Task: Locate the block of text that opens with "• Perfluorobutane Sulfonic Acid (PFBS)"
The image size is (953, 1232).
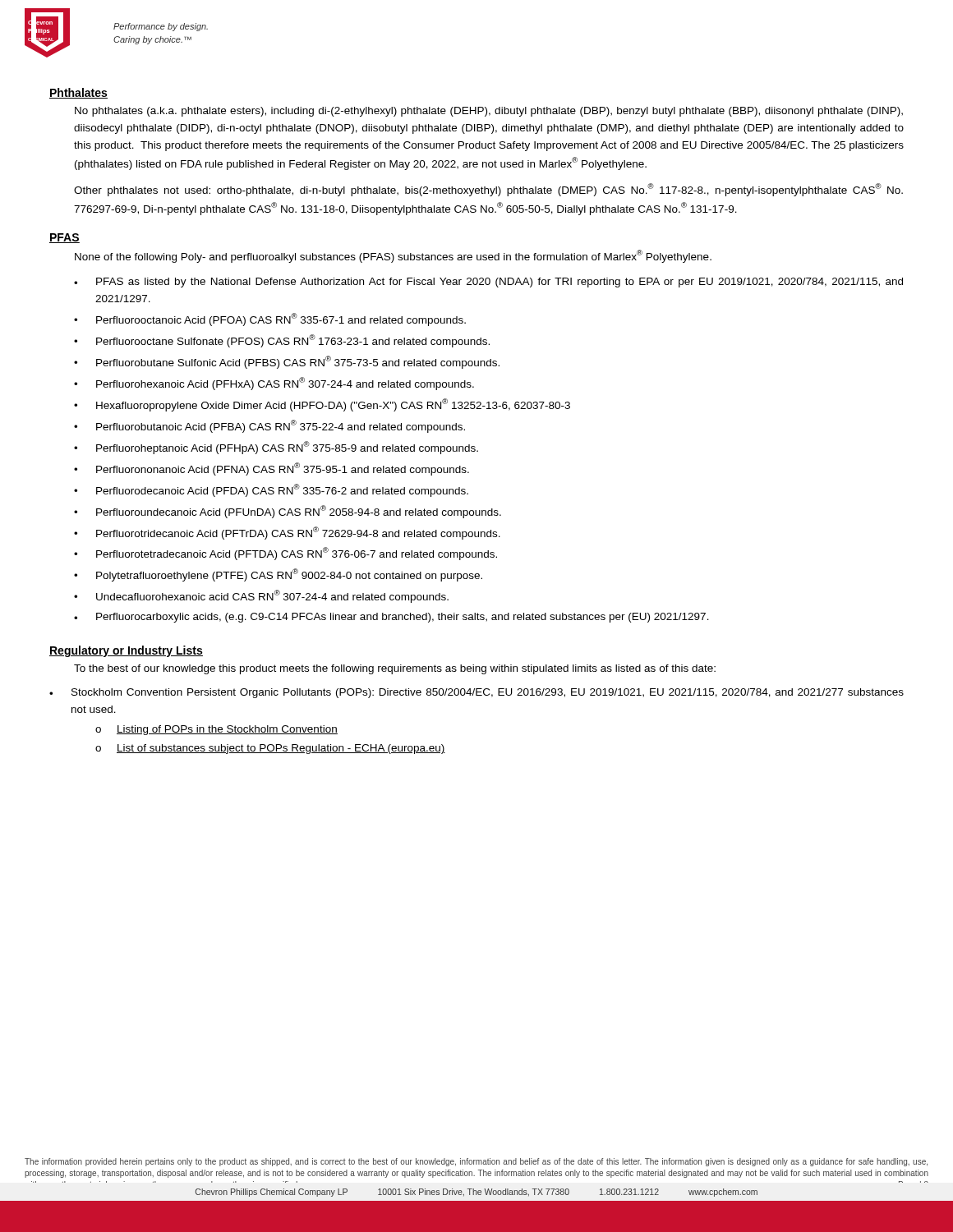Action: point(489,363)
